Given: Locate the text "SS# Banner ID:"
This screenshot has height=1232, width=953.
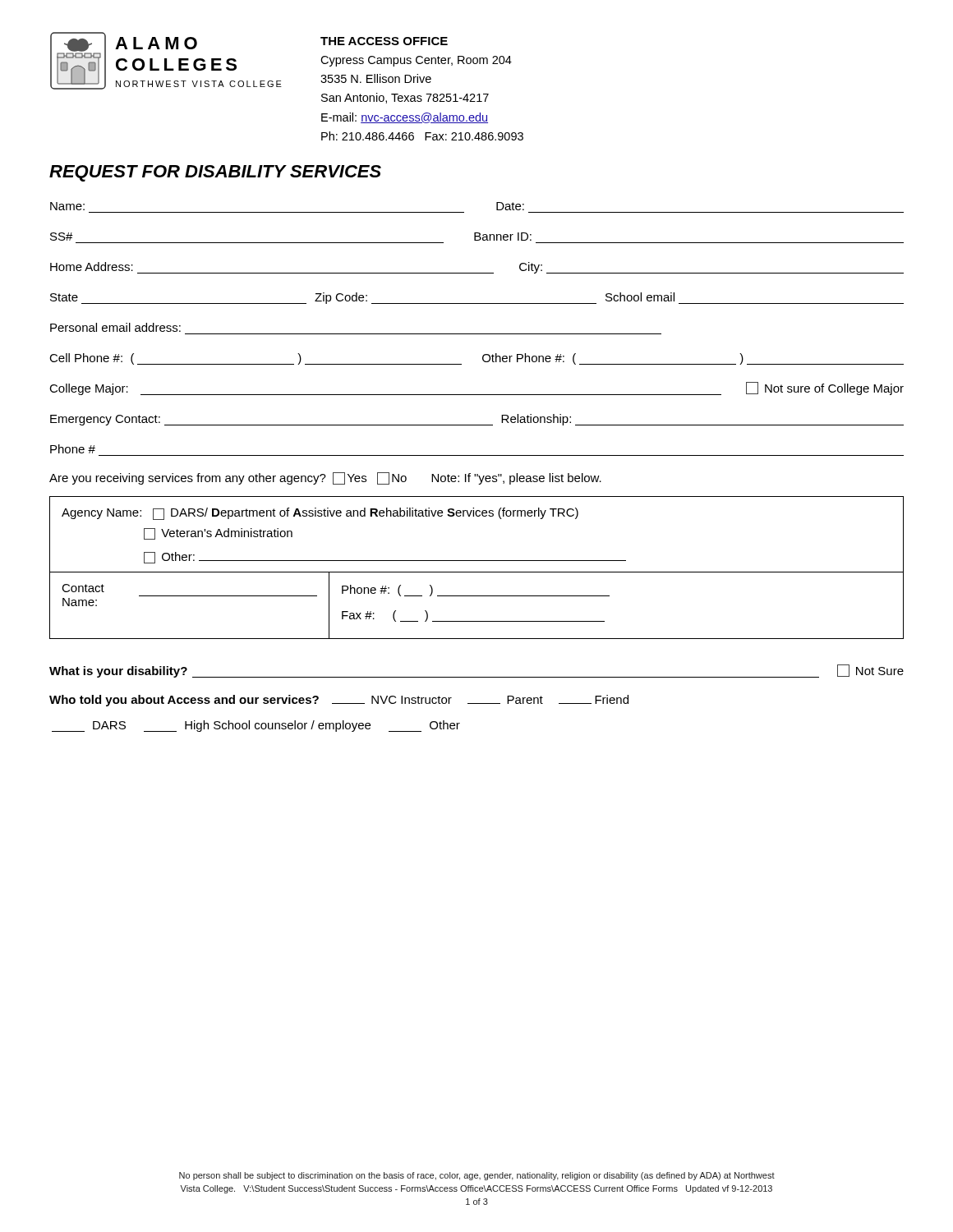Looking at the screenshot, I should click(476, 235).
